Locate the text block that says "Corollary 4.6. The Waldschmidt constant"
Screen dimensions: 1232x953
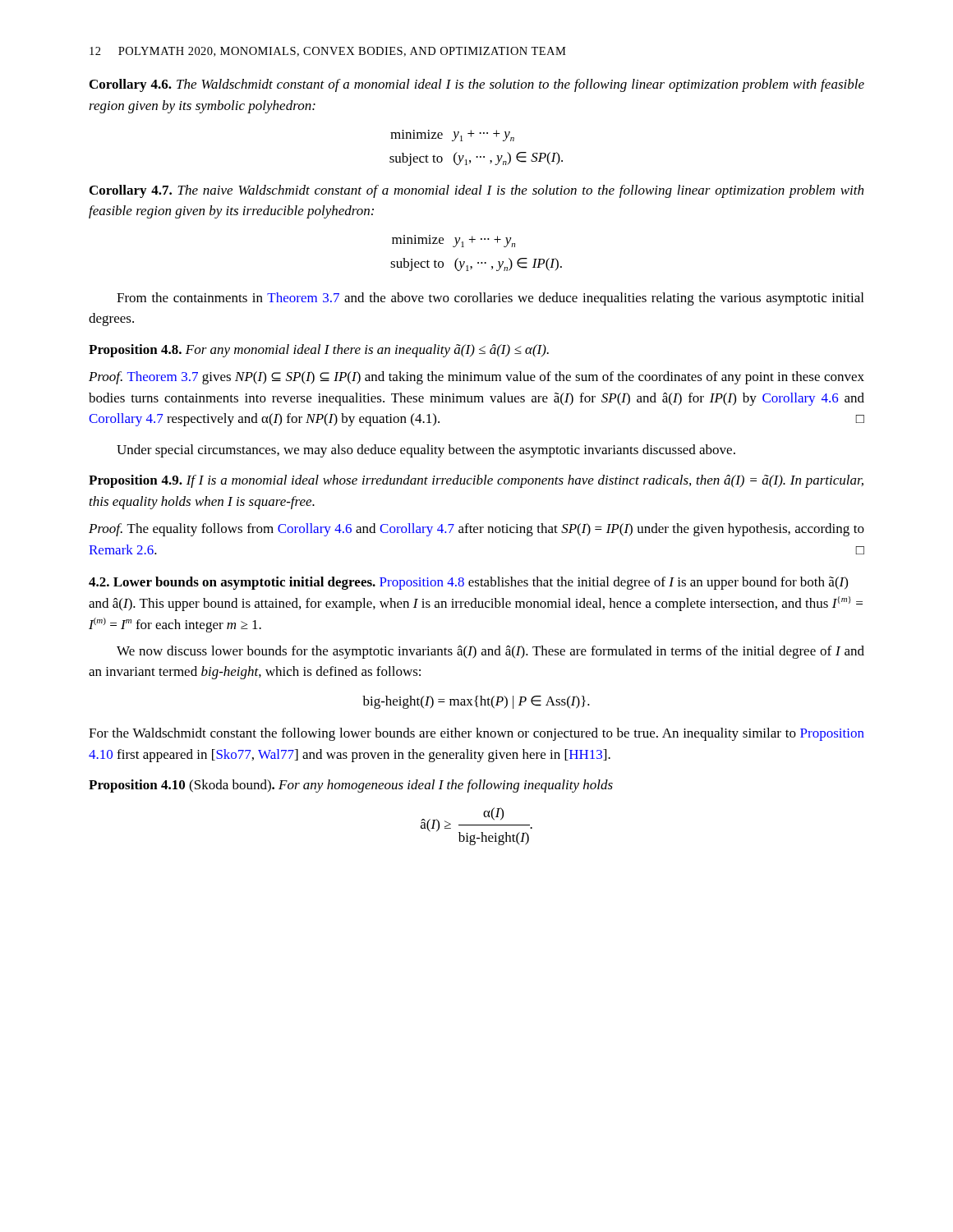click(x=476, y=95)
